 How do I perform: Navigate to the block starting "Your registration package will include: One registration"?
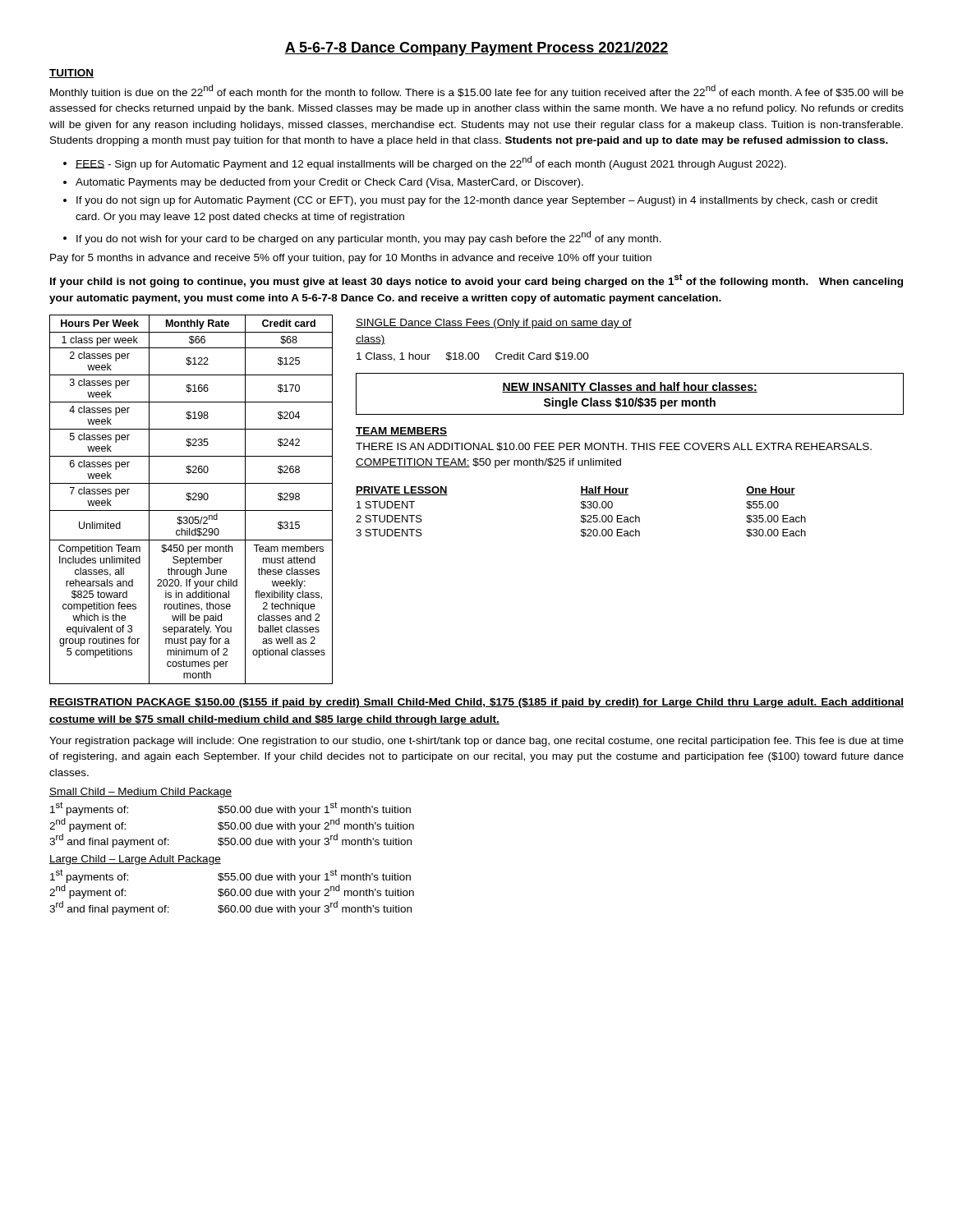click(x=476, y=756)
